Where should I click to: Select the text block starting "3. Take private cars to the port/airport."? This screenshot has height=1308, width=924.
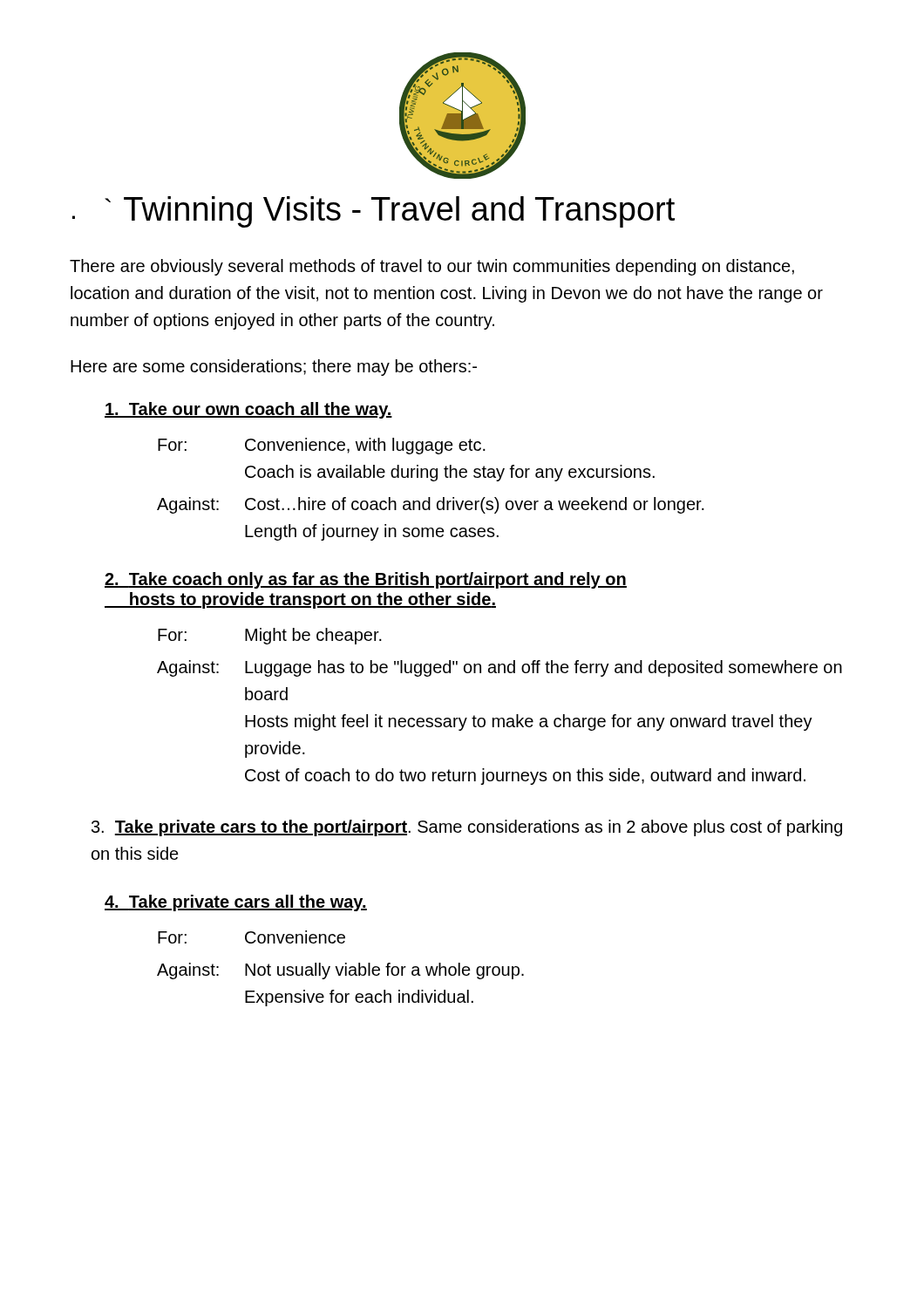tap(467, 840)
